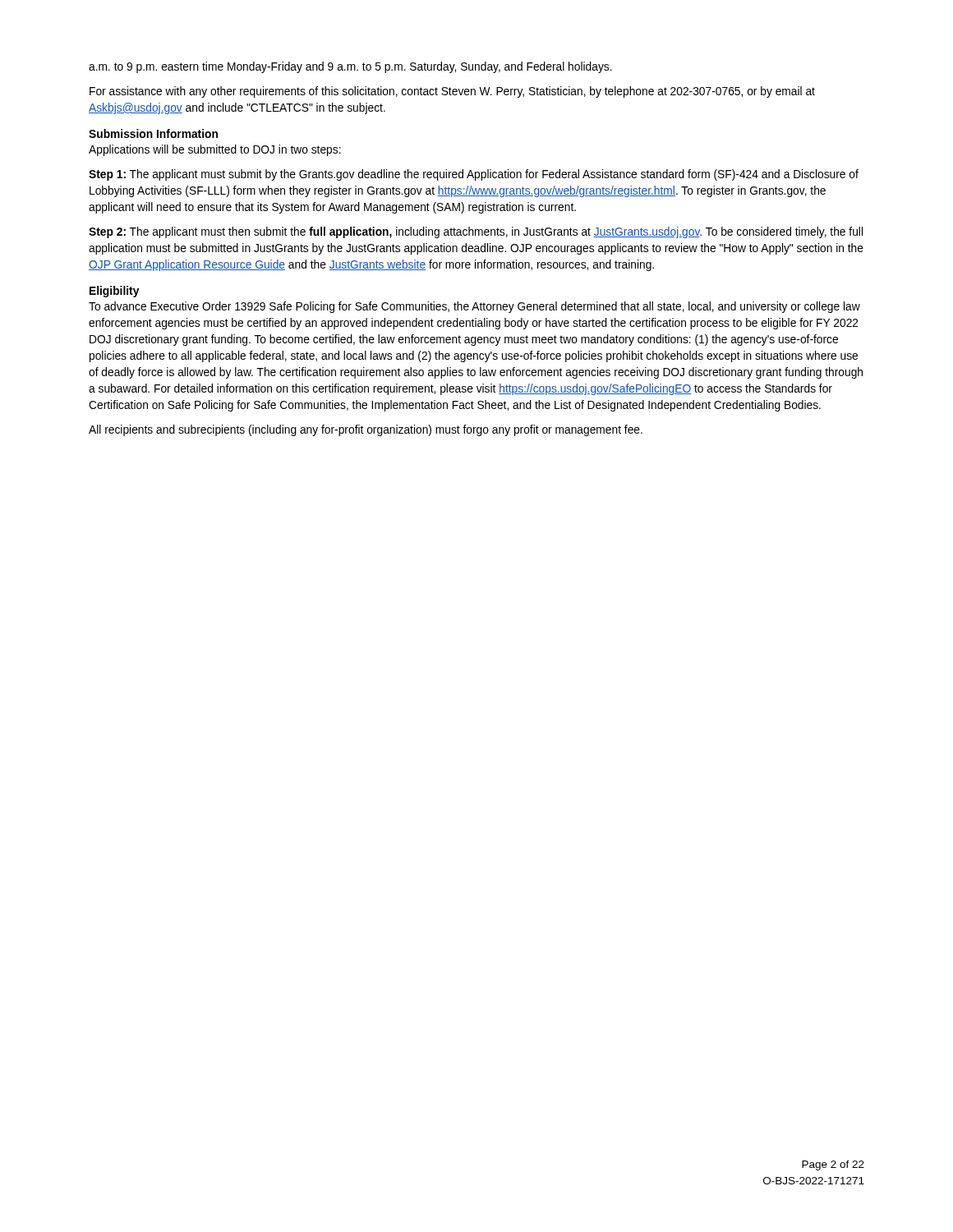Navigate to the element starting "Step 1: The applicant must"
Screen dimensions: 1232x953
[474, 191]
